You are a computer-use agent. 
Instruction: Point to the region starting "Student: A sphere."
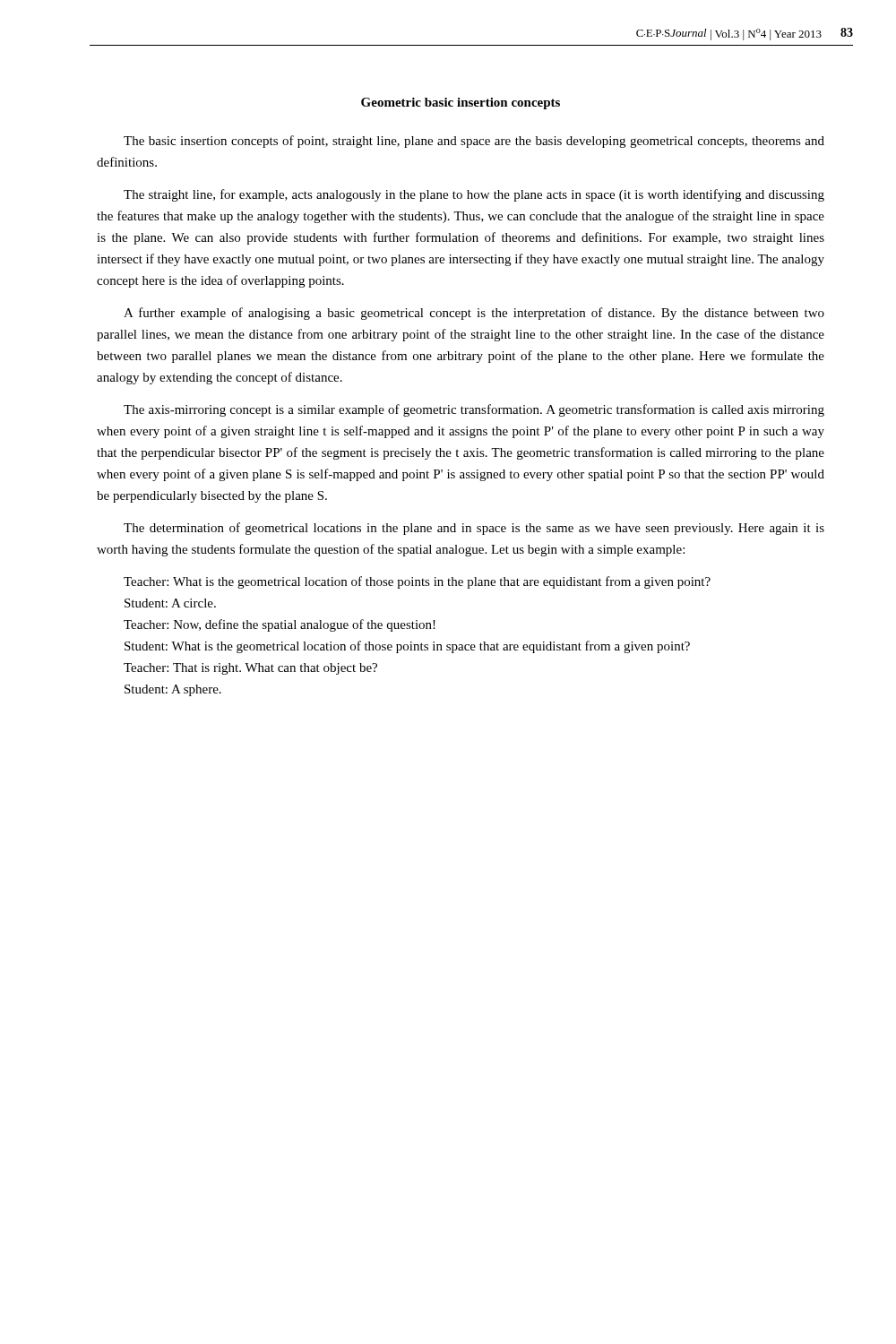[x=173, y=689]
